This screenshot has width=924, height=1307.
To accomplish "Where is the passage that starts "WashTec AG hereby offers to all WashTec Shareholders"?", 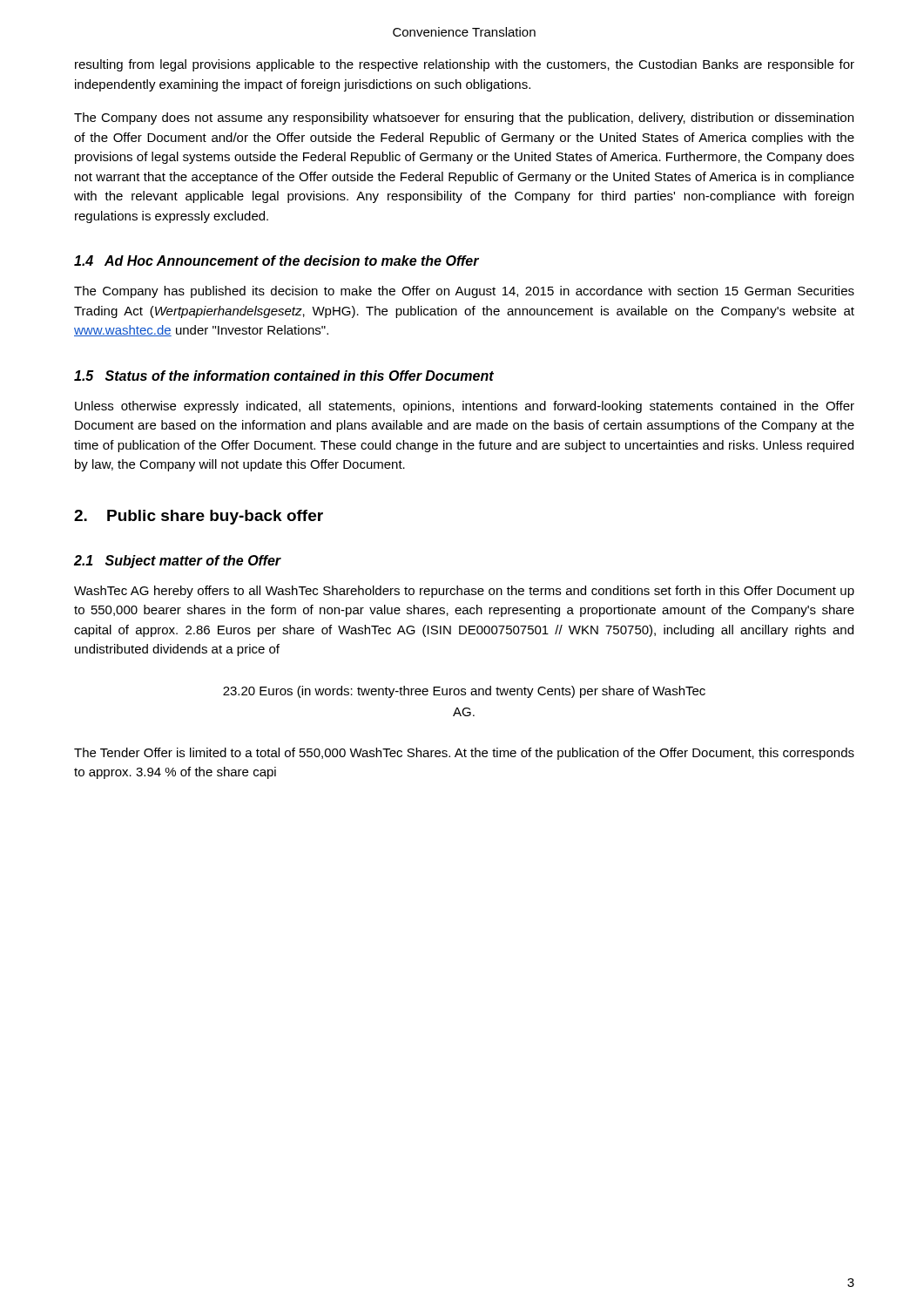I will [x=464, y=619].
